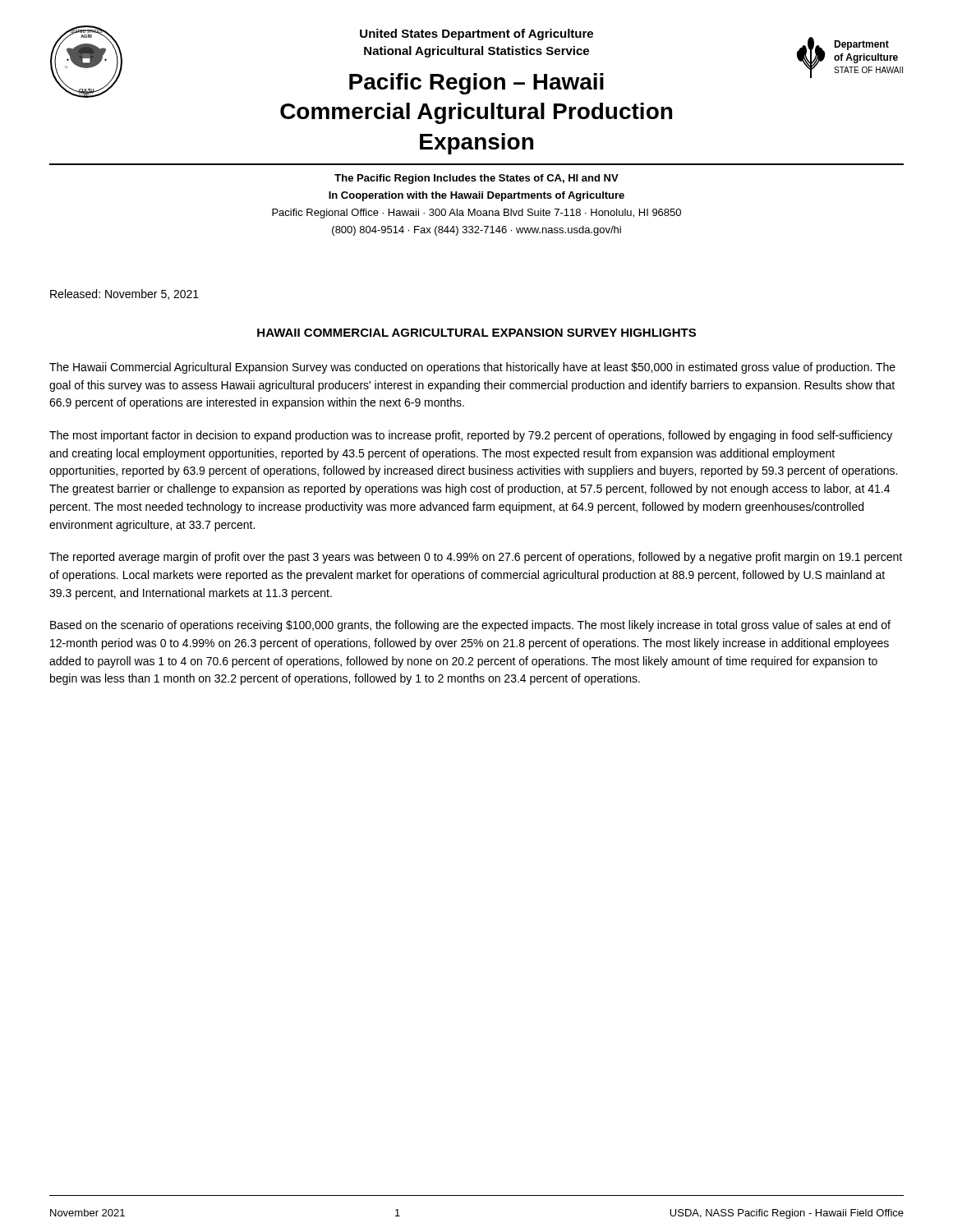Locate the block starting "The Pacific Region Includes the States of CA,"

click(476, 204)
